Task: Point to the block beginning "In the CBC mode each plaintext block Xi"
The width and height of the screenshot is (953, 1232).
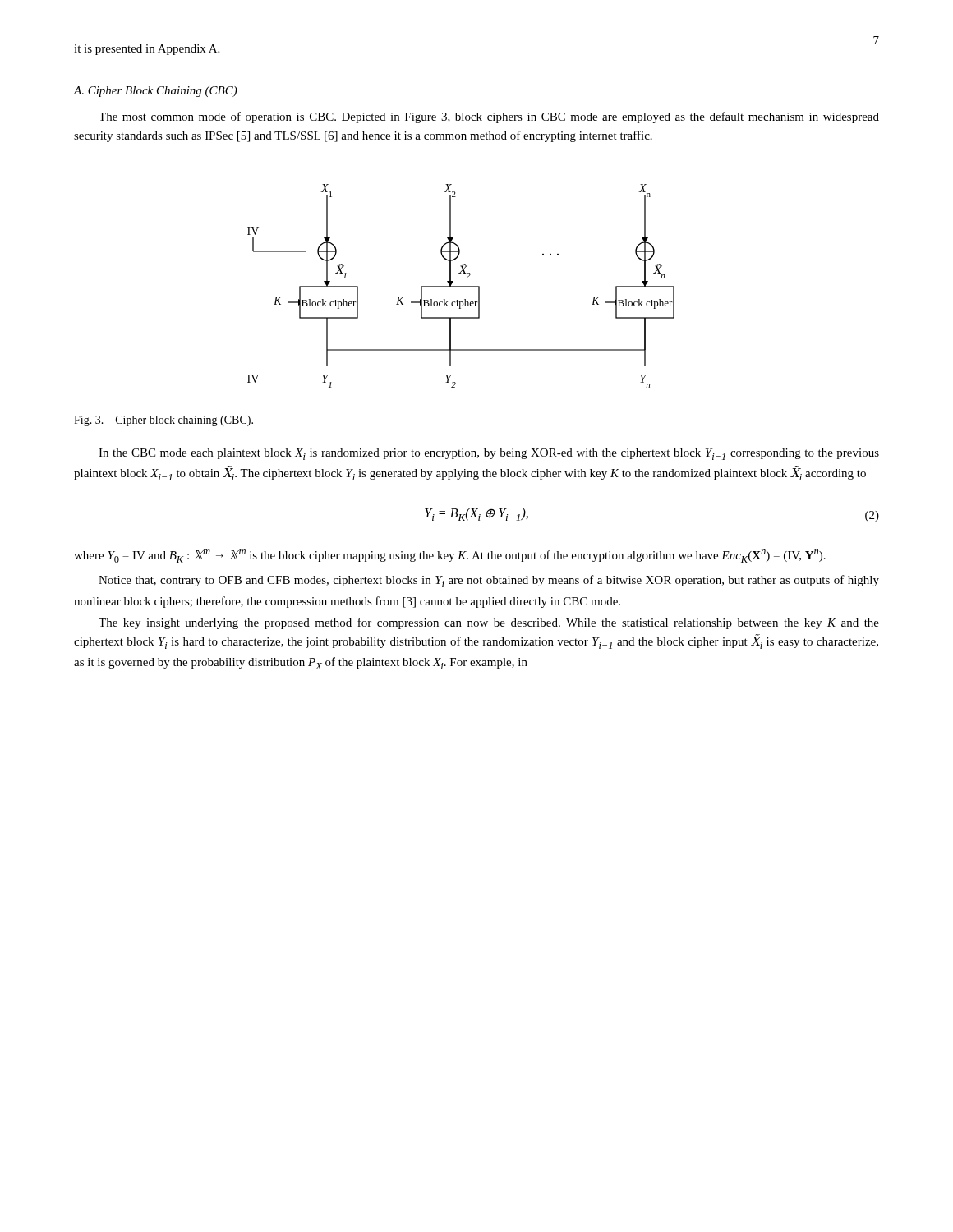Action: click(476, 464)
